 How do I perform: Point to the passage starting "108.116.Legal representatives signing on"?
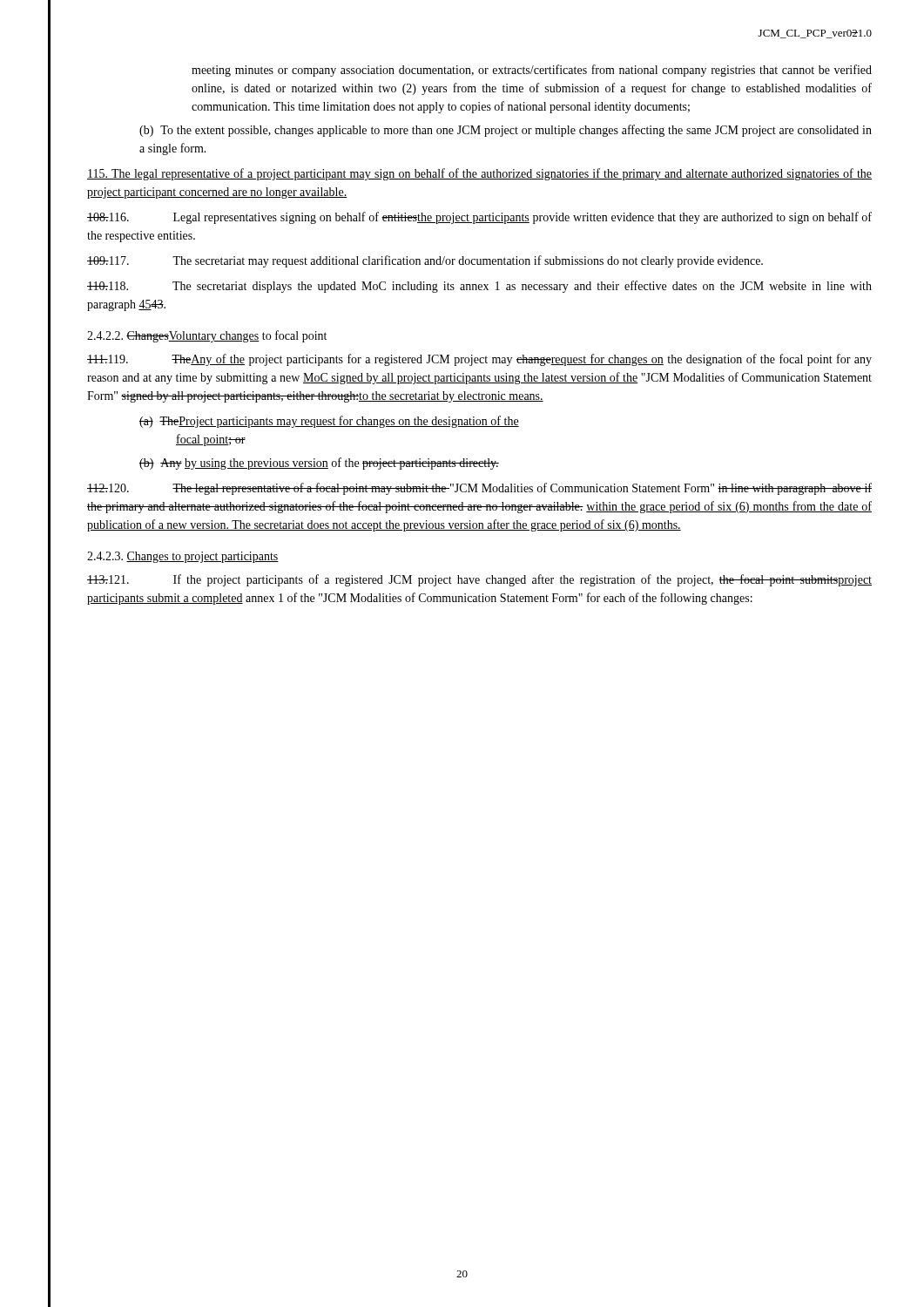[479, 227]
